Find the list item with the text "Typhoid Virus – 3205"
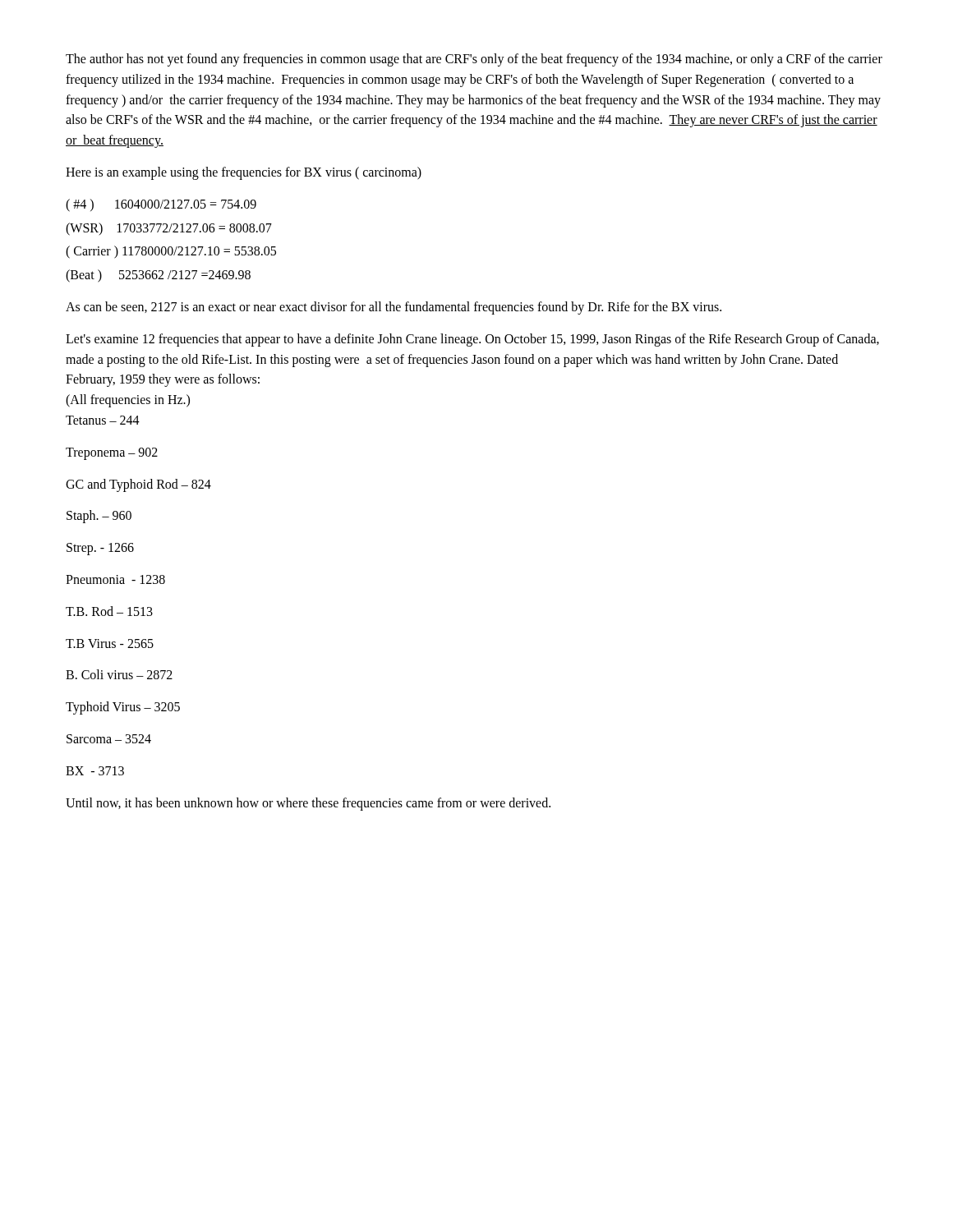The image size is (953, 1232). click(x=123, y=707)
